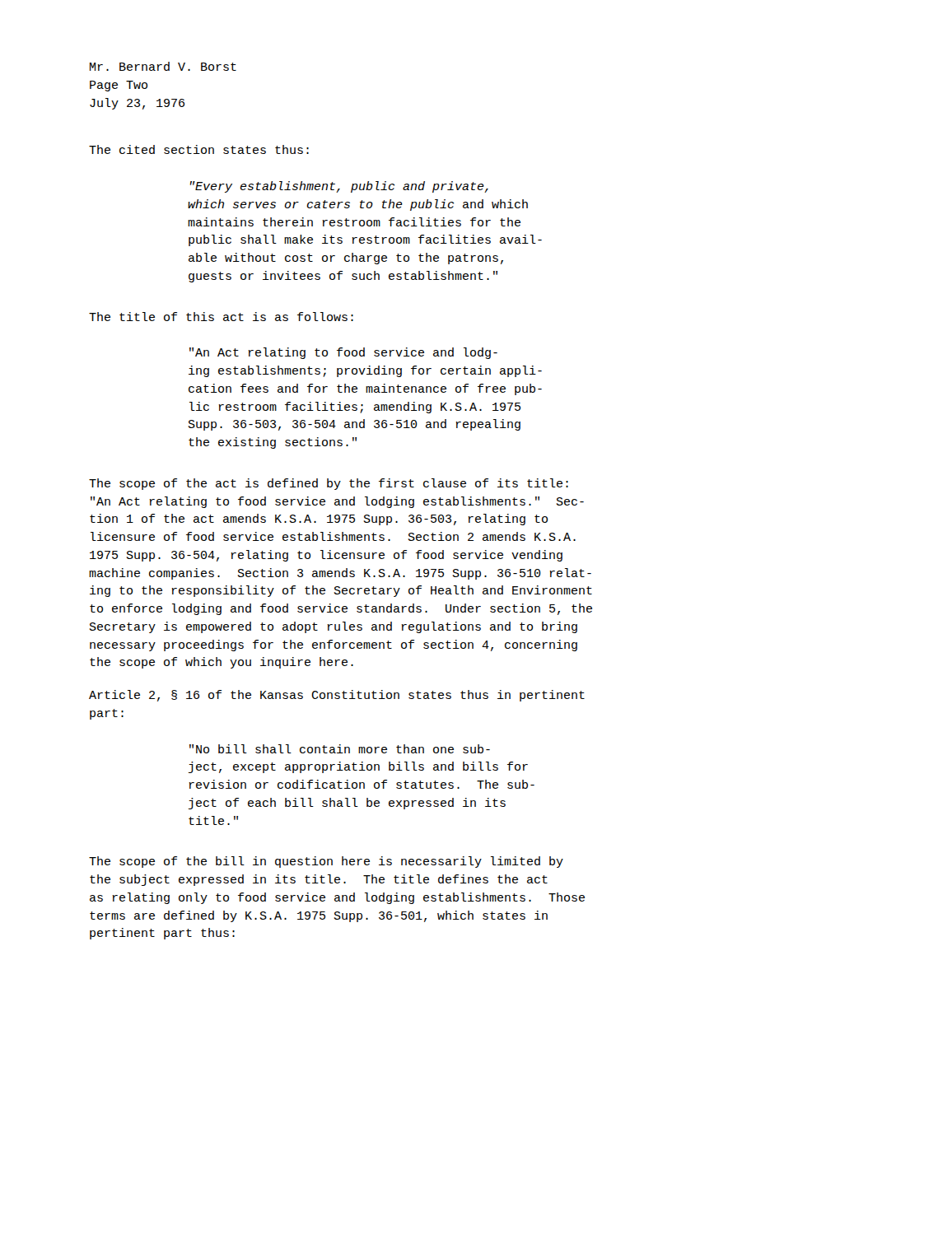The height and width of the screenshot is (1235, 952).
Task: Find the block on this page that starts ""No bill shall contain more"
Action: [516, 786]
